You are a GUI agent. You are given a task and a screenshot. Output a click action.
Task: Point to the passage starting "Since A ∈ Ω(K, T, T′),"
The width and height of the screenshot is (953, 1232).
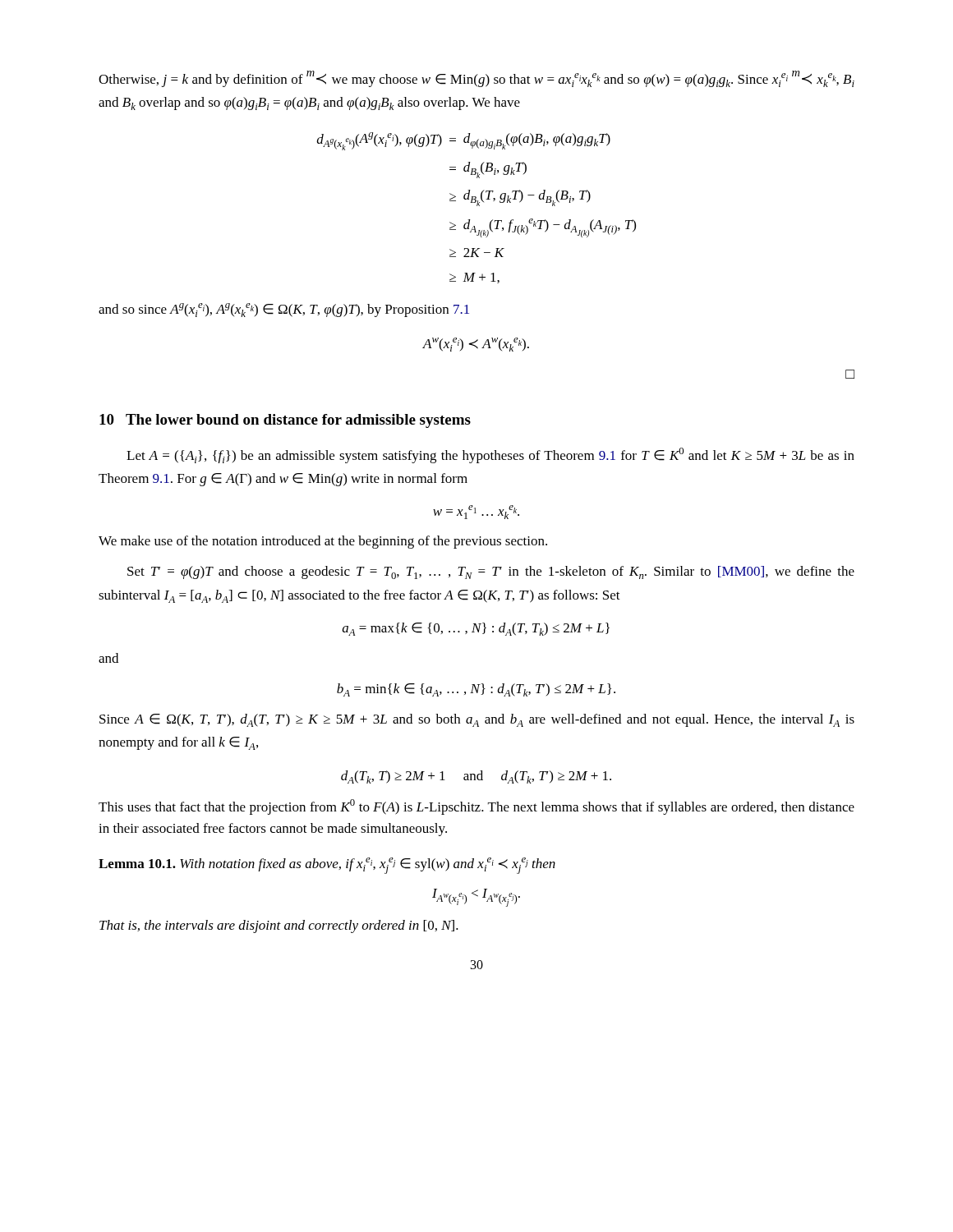click(x=476, y=732)
